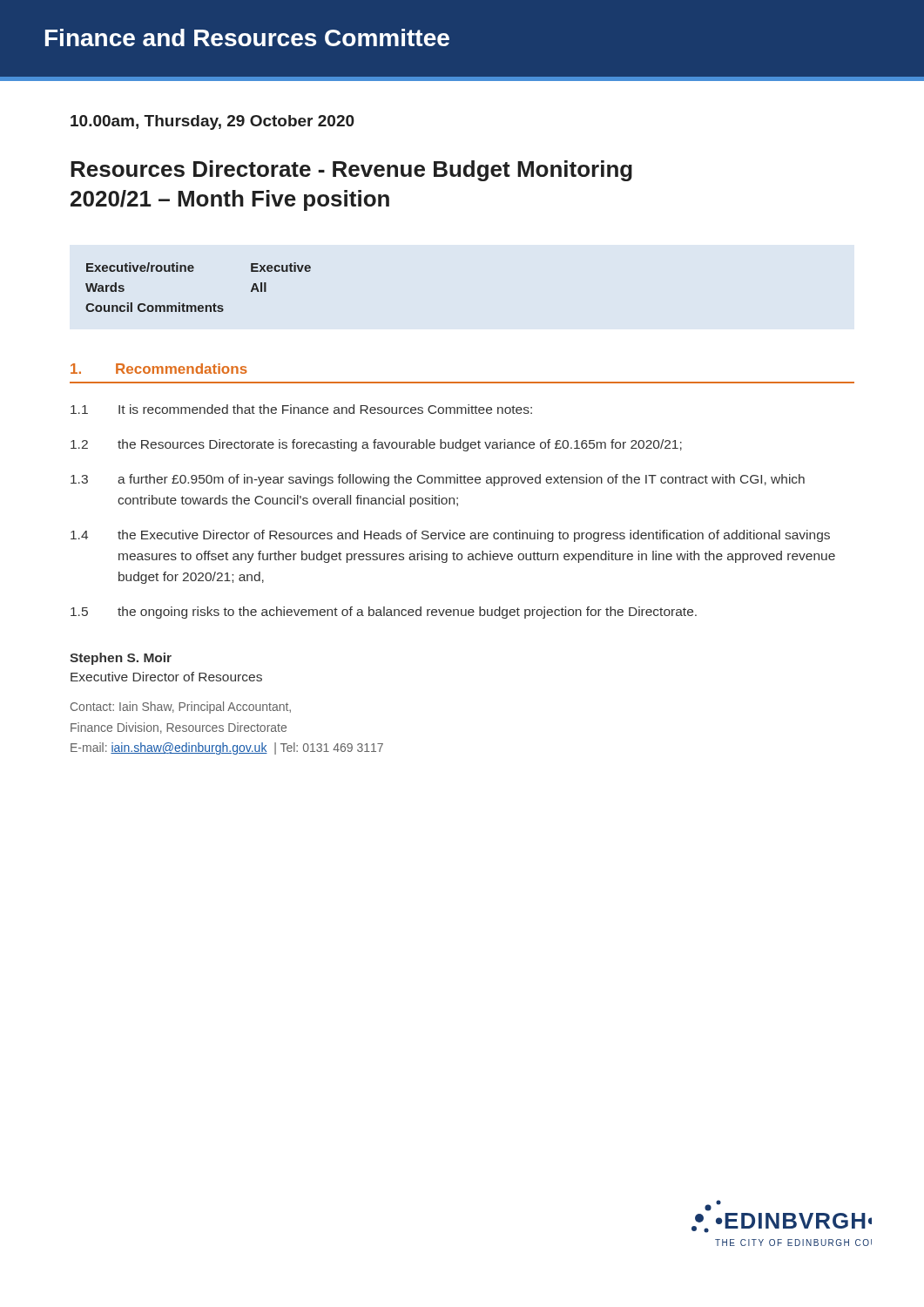This screenshot has width=924, height=1307.
Task: Locate the region starting "Executive Director of"
Action: pos(166,676)
